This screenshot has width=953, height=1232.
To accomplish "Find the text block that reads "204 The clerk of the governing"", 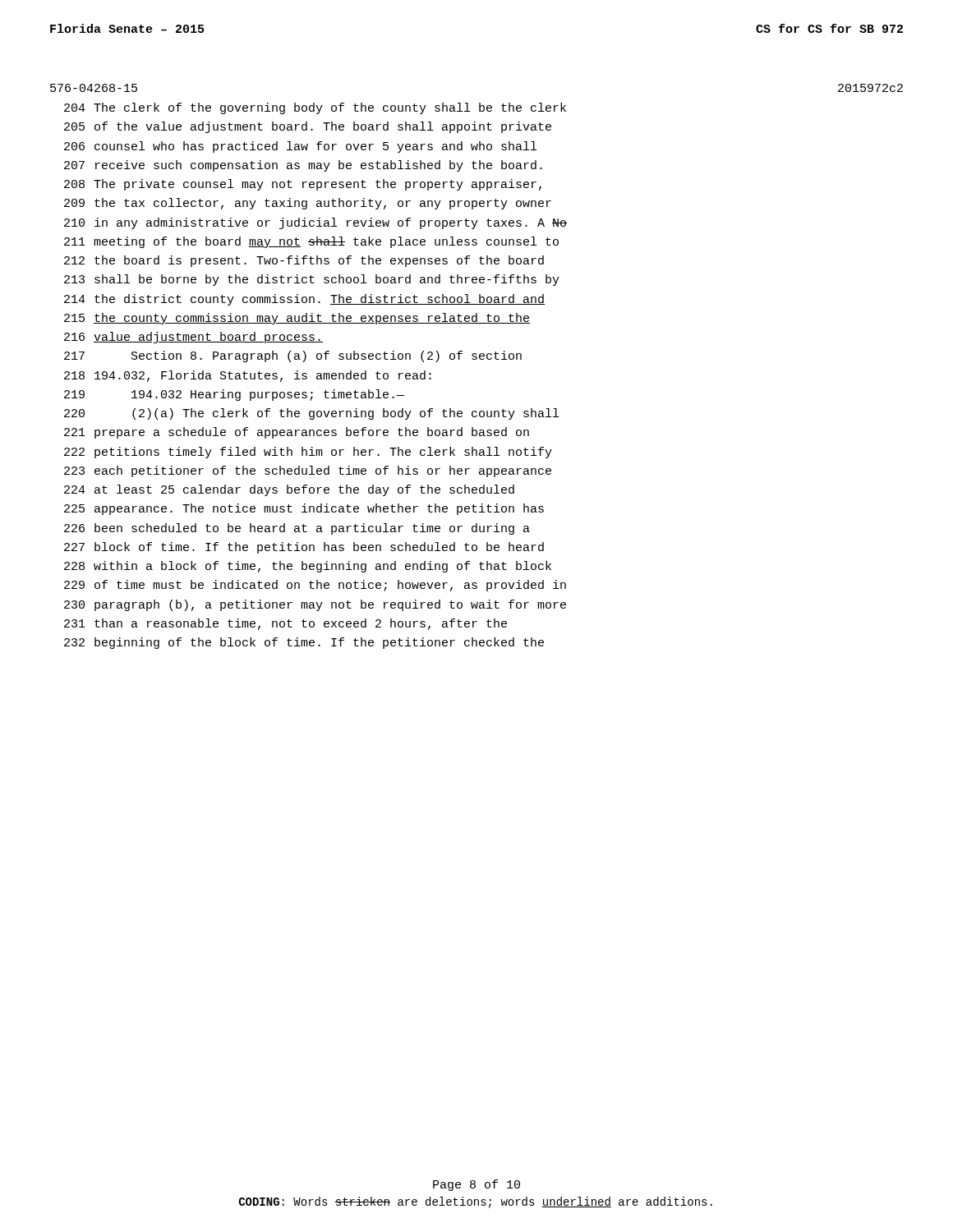I will pos(315,108).
